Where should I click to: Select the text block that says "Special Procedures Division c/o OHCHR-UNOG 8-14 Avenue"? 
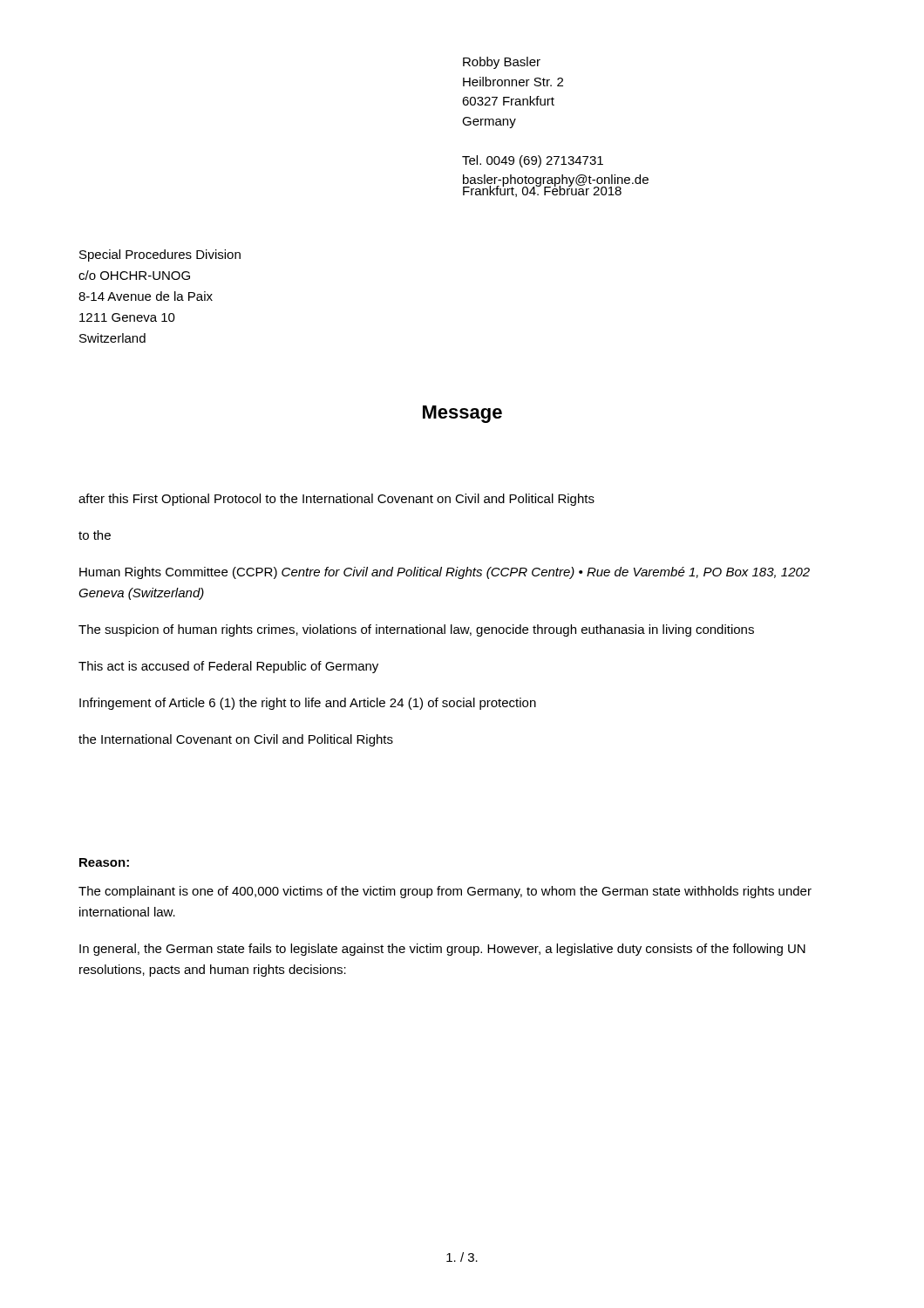(x=160, y=296)
